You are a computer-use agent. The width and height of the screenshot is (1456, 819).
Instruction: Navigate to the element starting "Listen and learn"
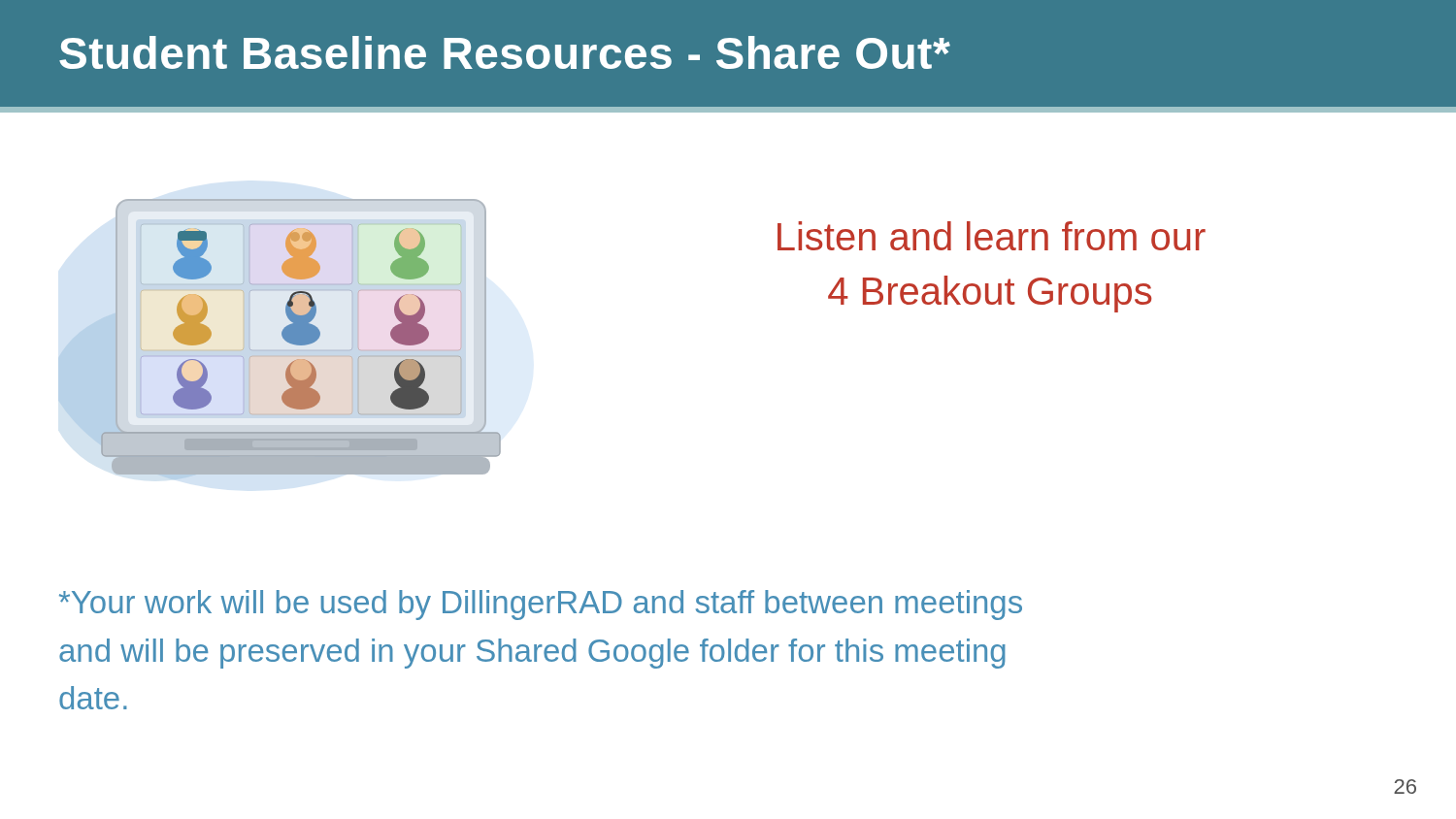click(990, 264)
